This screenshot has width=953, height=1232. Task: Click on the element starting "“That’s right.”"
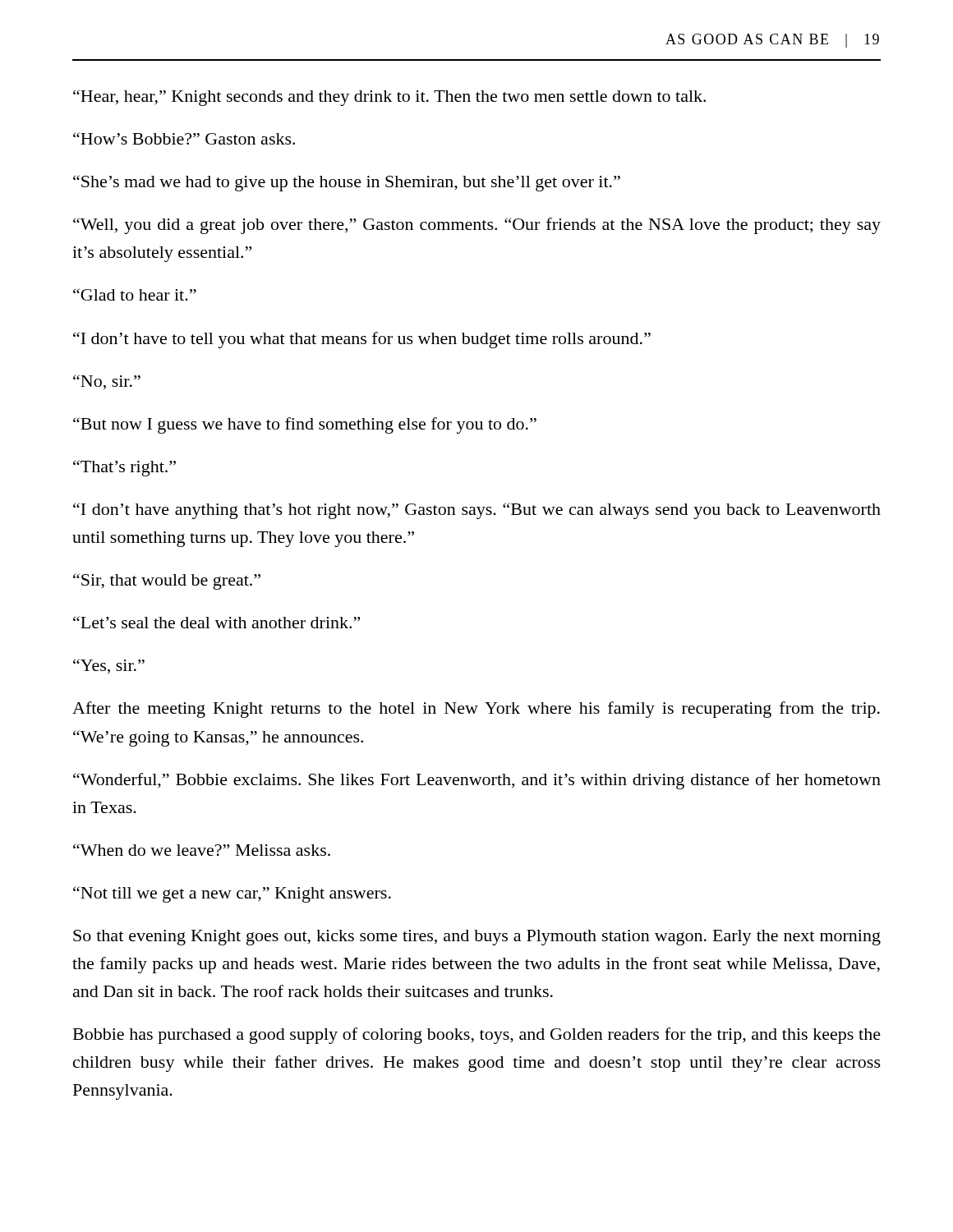pyautogui.click(x=125, y=466)
